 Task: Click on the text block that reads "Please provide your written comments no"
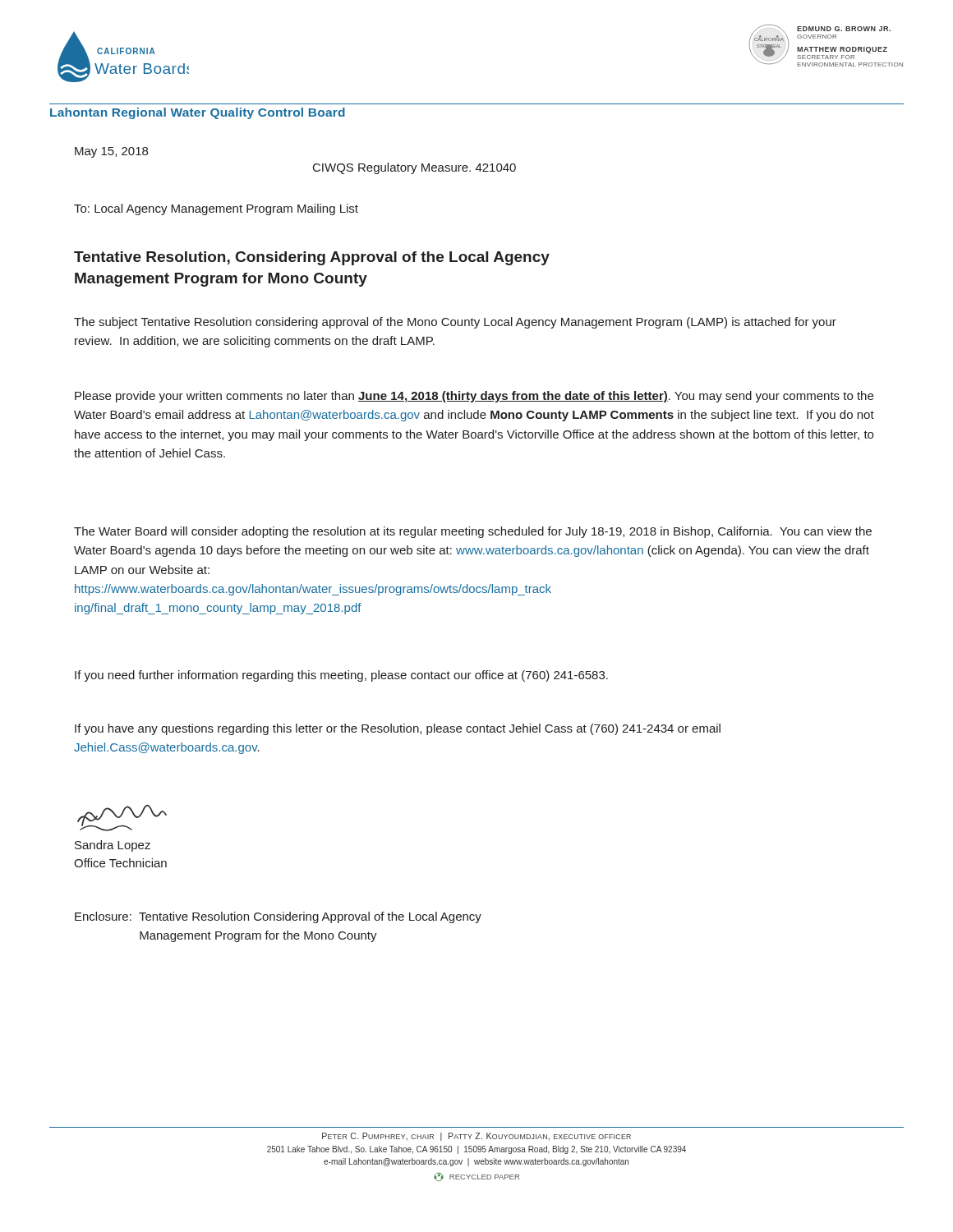474,424
